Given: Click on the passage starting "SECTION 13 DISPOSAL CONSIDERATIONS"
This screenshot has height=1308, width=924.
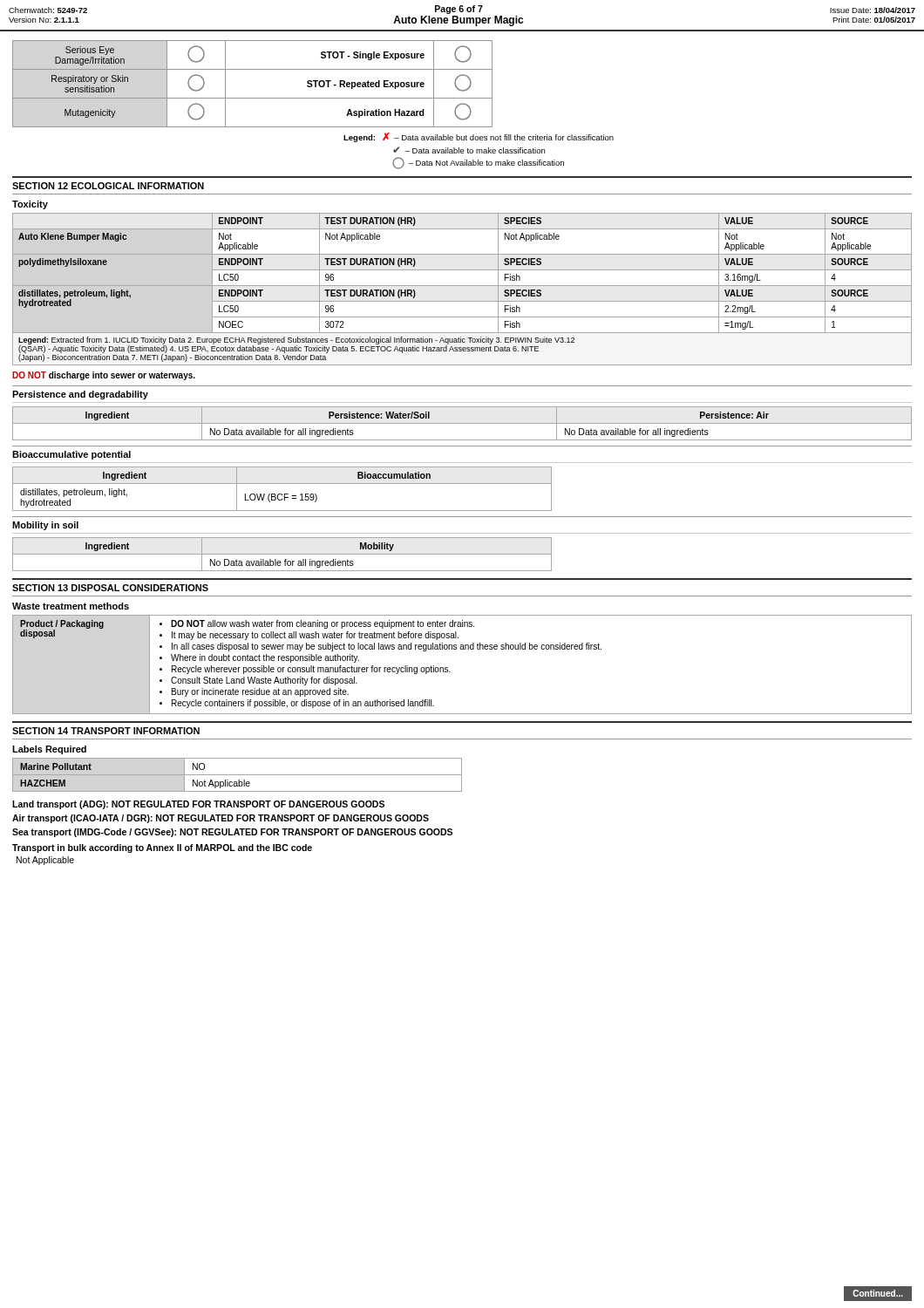Looking at the screenshot, I should 110,588.
